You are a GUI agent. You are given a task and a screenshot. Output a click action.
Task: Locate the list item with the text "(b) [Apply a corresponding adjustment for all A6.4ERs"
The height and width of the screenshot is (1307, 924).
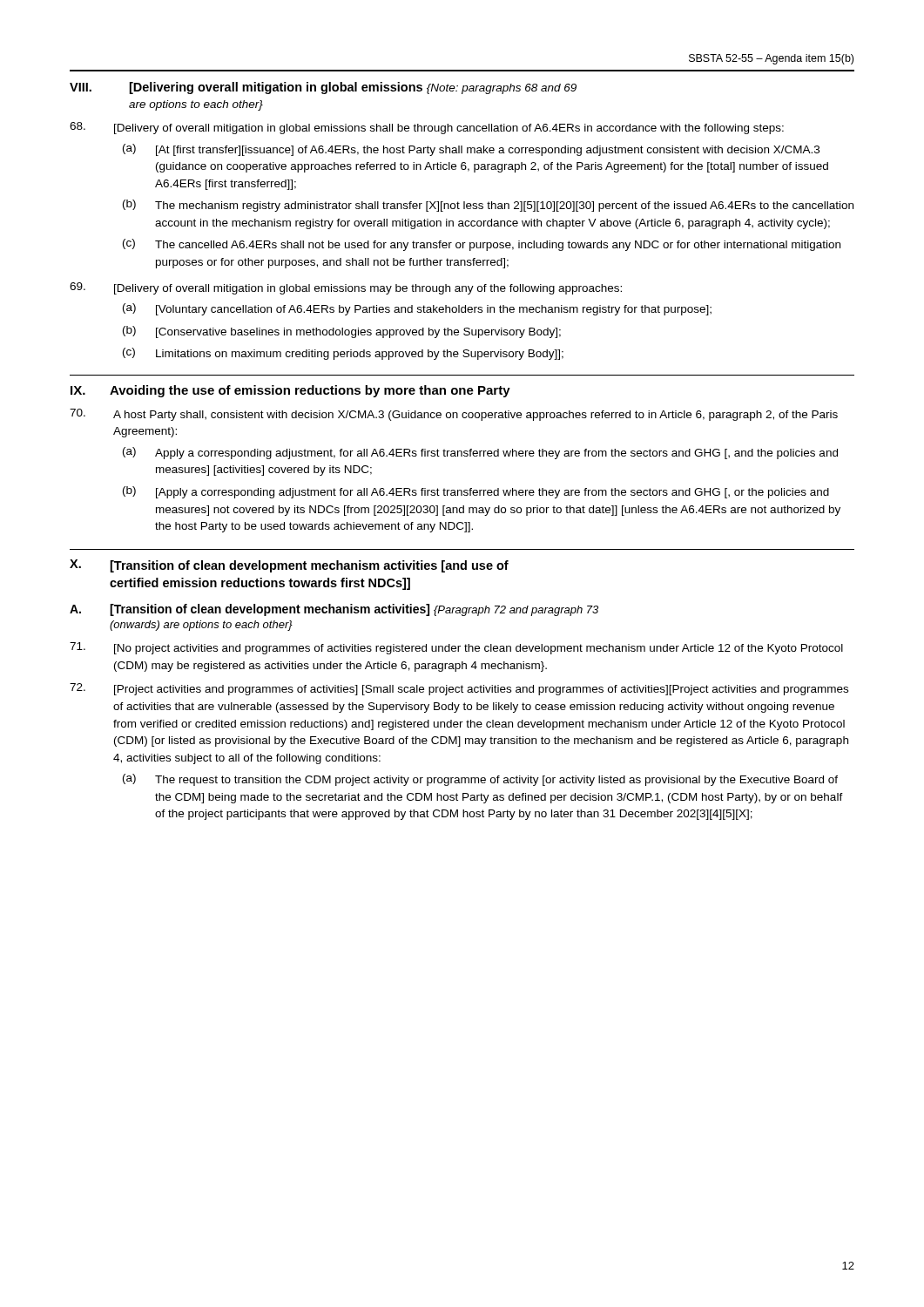(x=488, y=509)
